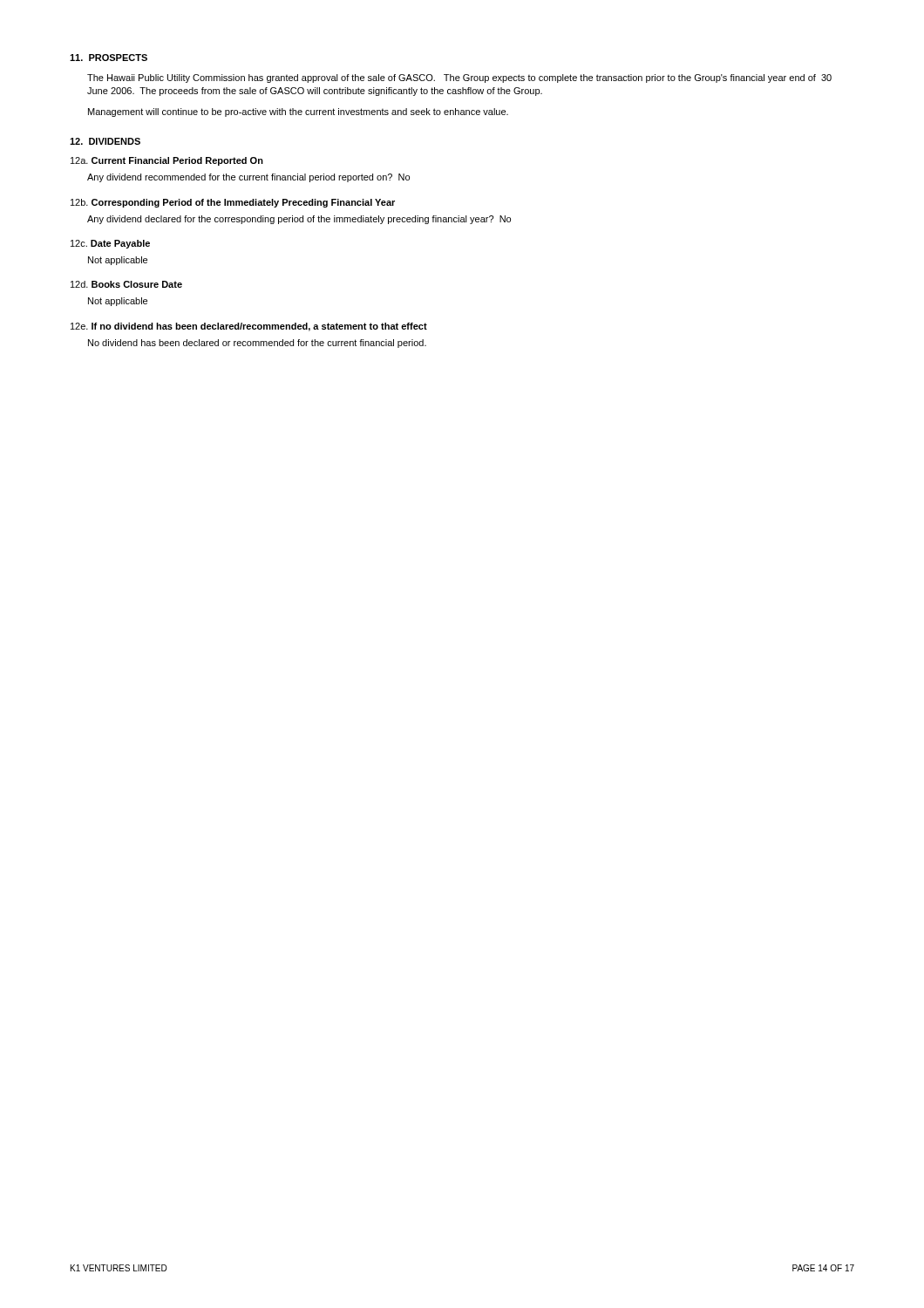
Task: Find "12a. Current Financial Period Reported On" on this page
Action: click(166, 161)
